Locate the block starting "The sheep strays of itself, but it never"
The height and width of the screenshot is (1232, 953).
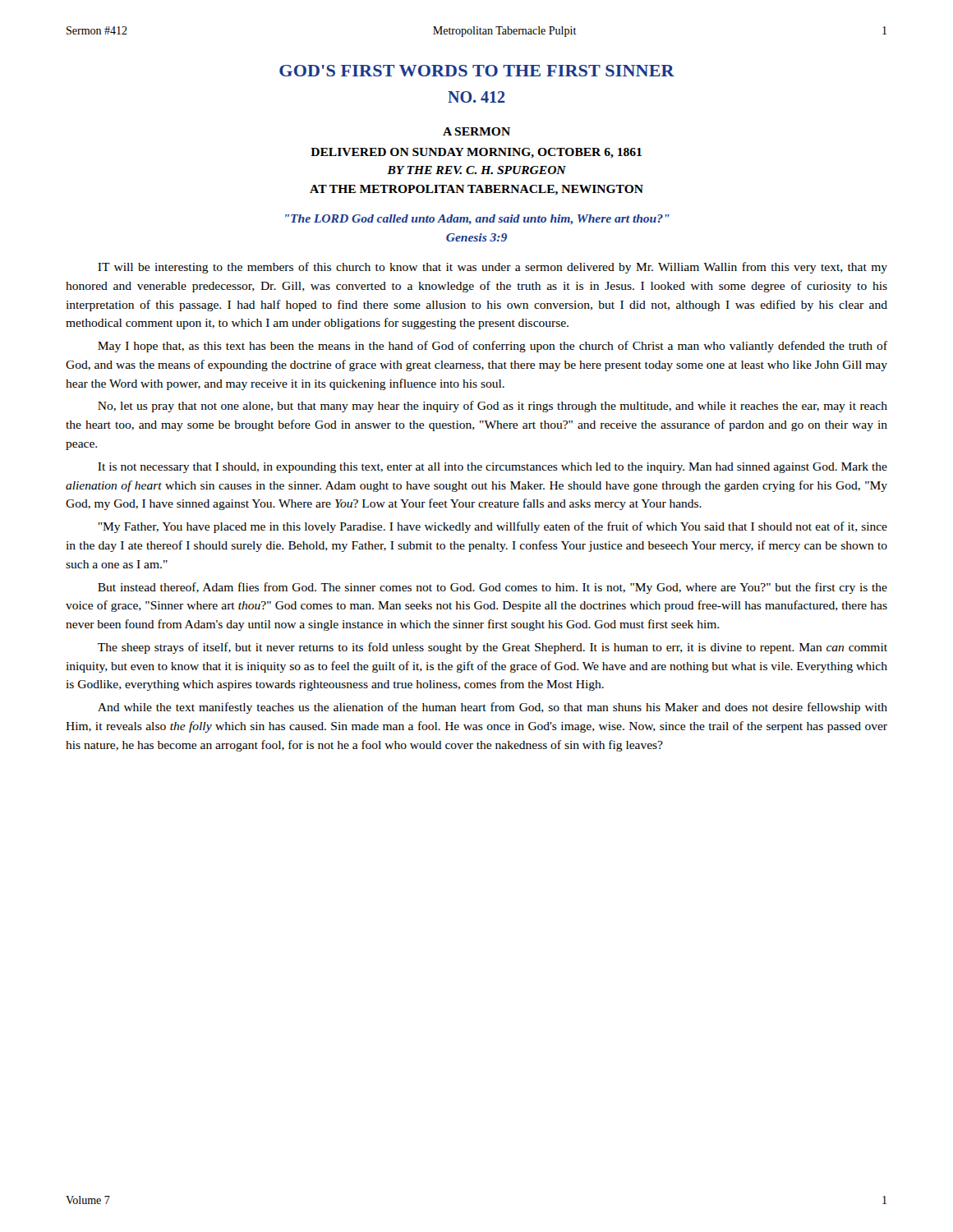(x=476, y=665)
